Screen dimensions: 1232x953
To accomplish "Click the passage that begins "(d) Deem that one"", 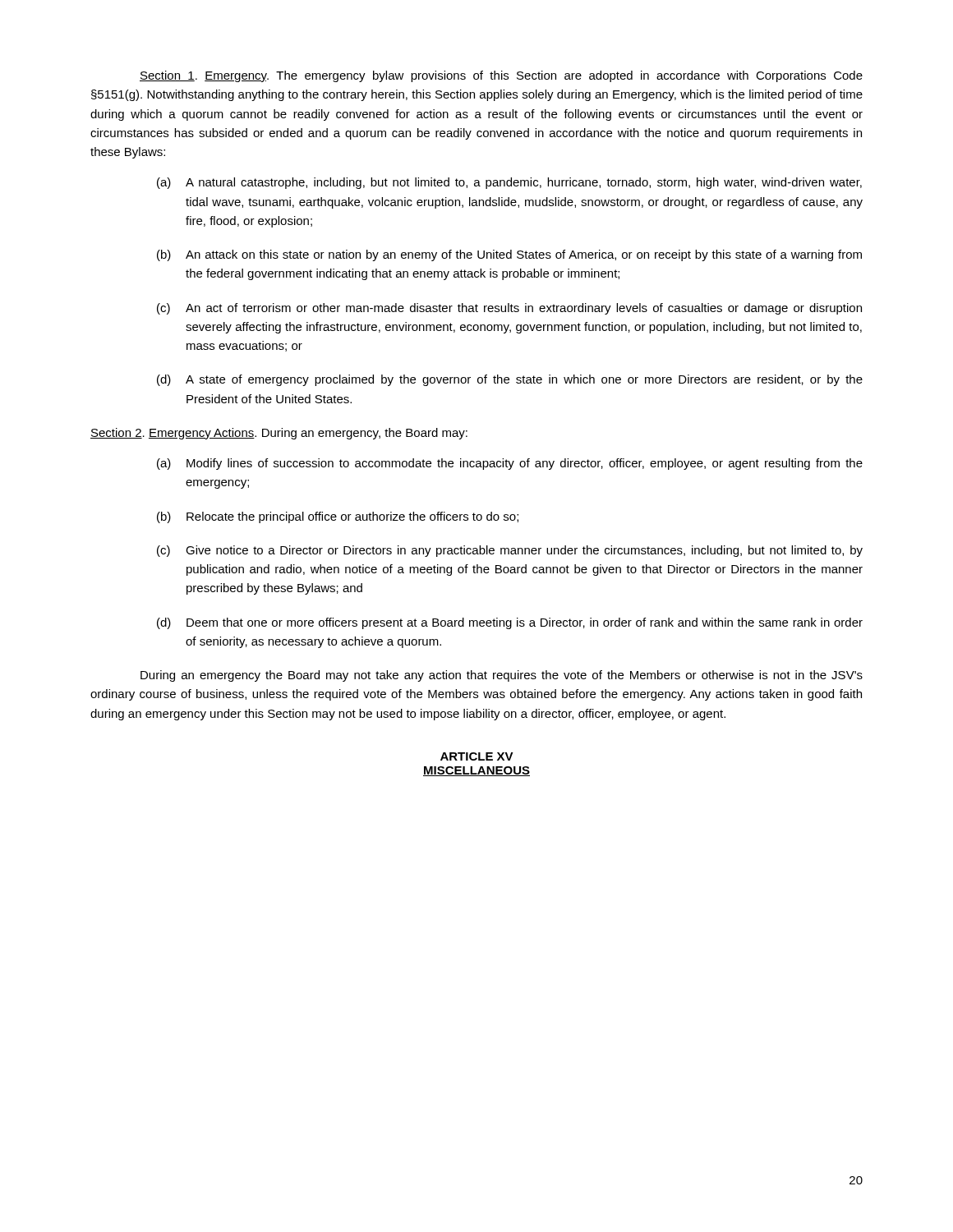I will point(509,631).
